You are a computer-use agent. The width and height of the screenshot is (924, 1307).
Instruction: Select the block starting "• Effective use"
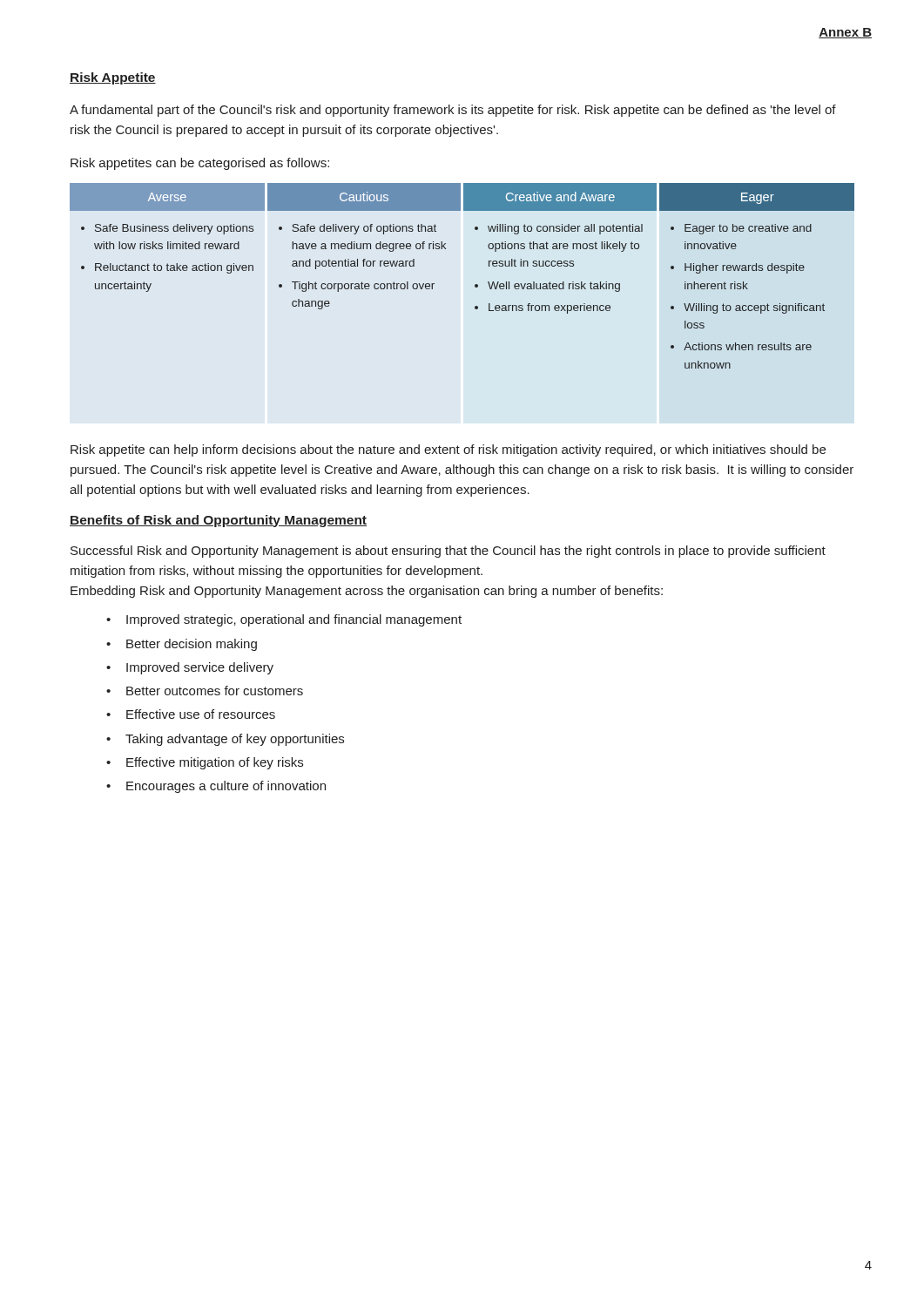191,714
